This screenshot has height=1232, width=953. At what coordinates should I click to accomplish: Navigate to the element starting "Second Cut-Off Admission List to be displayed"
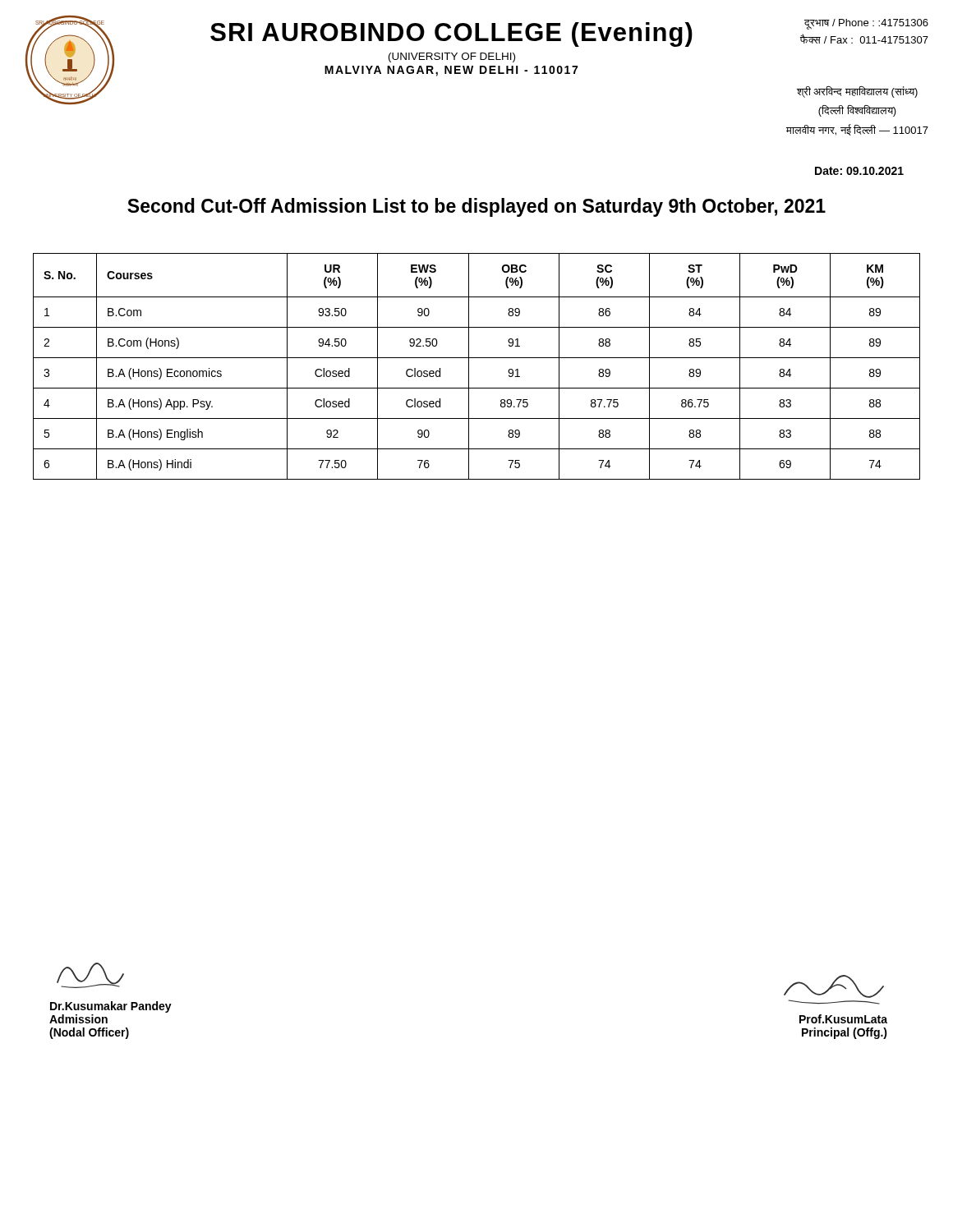coord(476,206)
